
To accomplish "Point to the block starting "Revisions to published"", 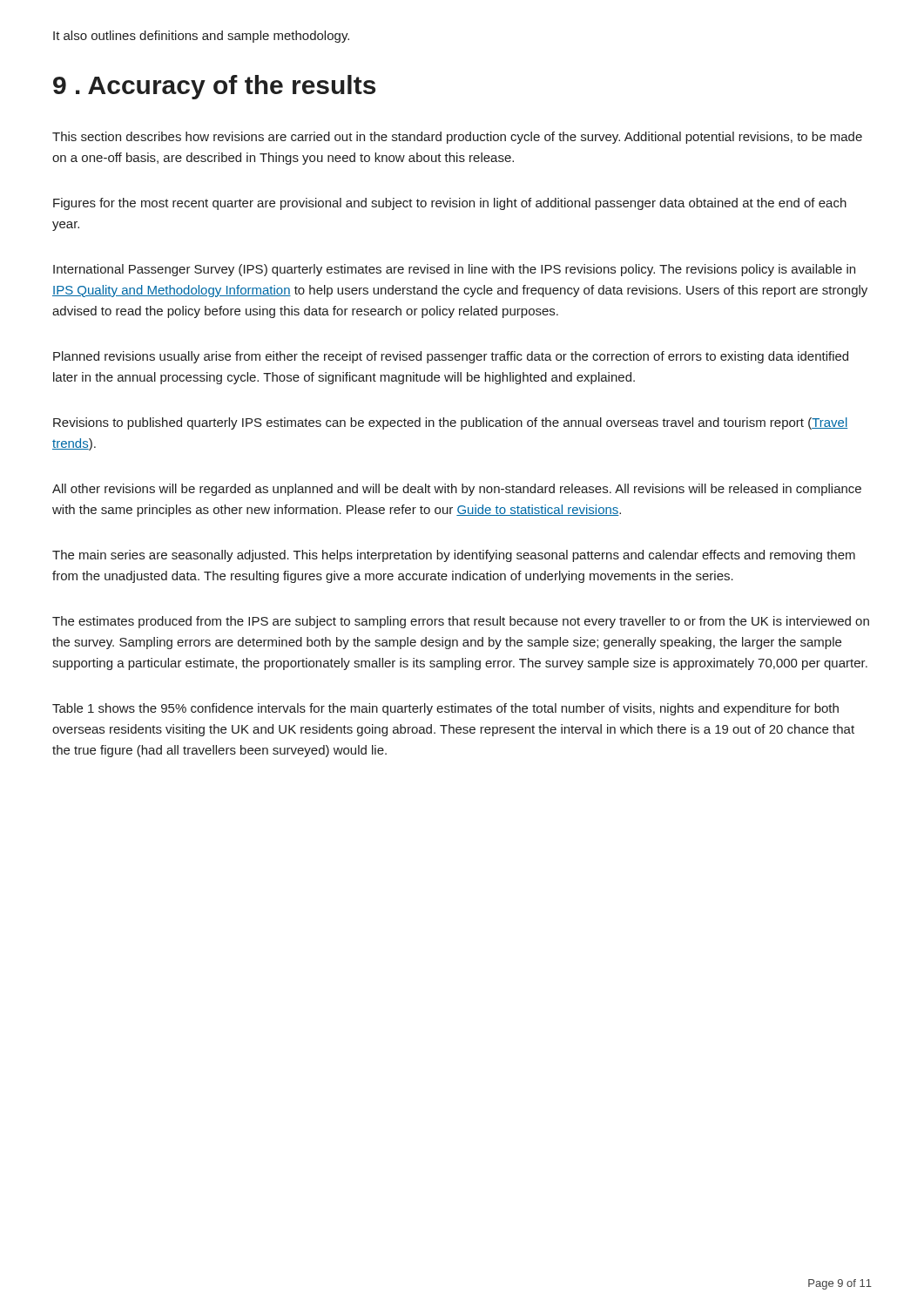I will (450, 432).
